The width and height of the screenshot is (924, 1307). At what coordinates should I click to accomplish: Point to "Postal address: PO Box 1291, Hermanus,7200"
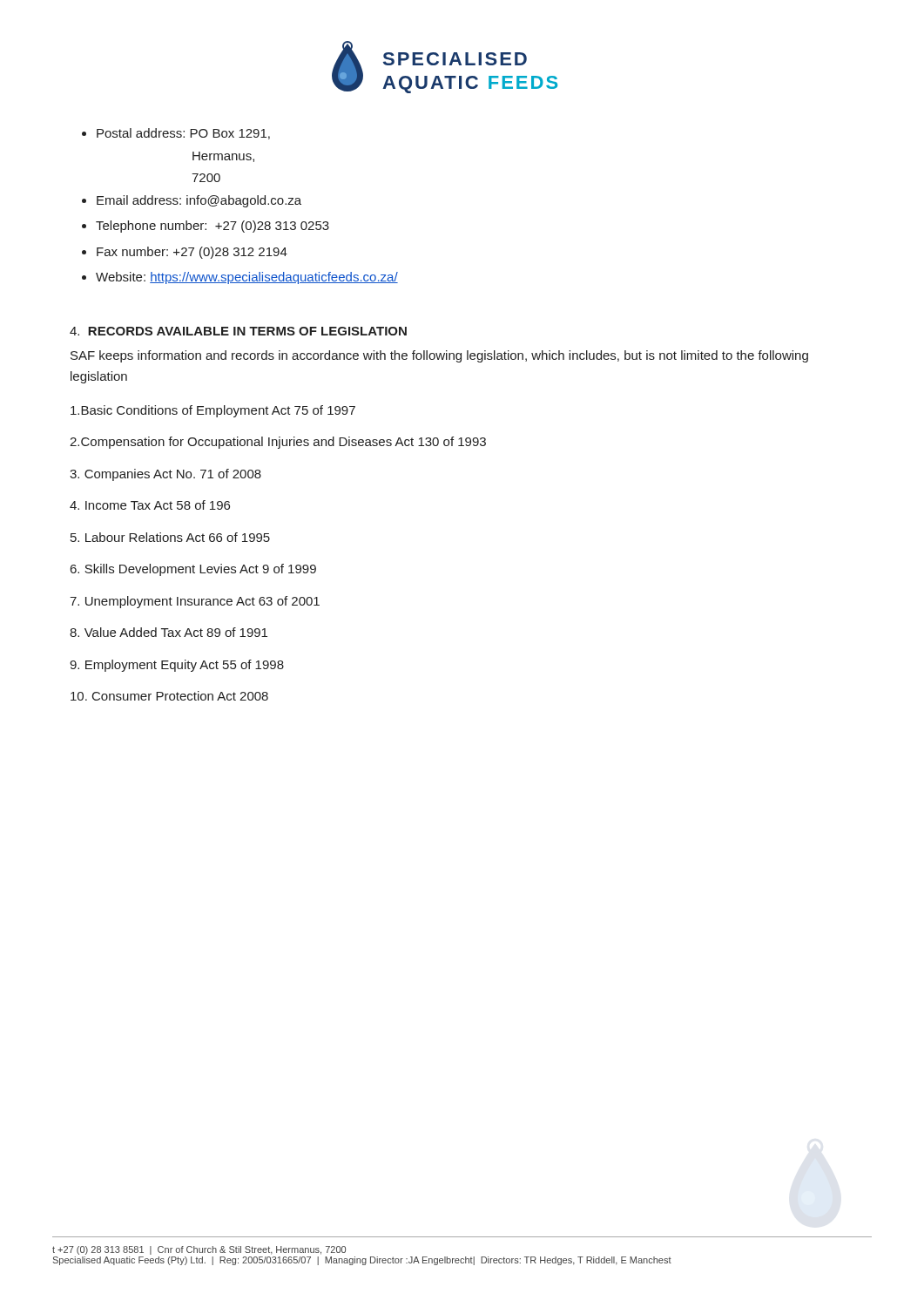(x=183, y=134)
